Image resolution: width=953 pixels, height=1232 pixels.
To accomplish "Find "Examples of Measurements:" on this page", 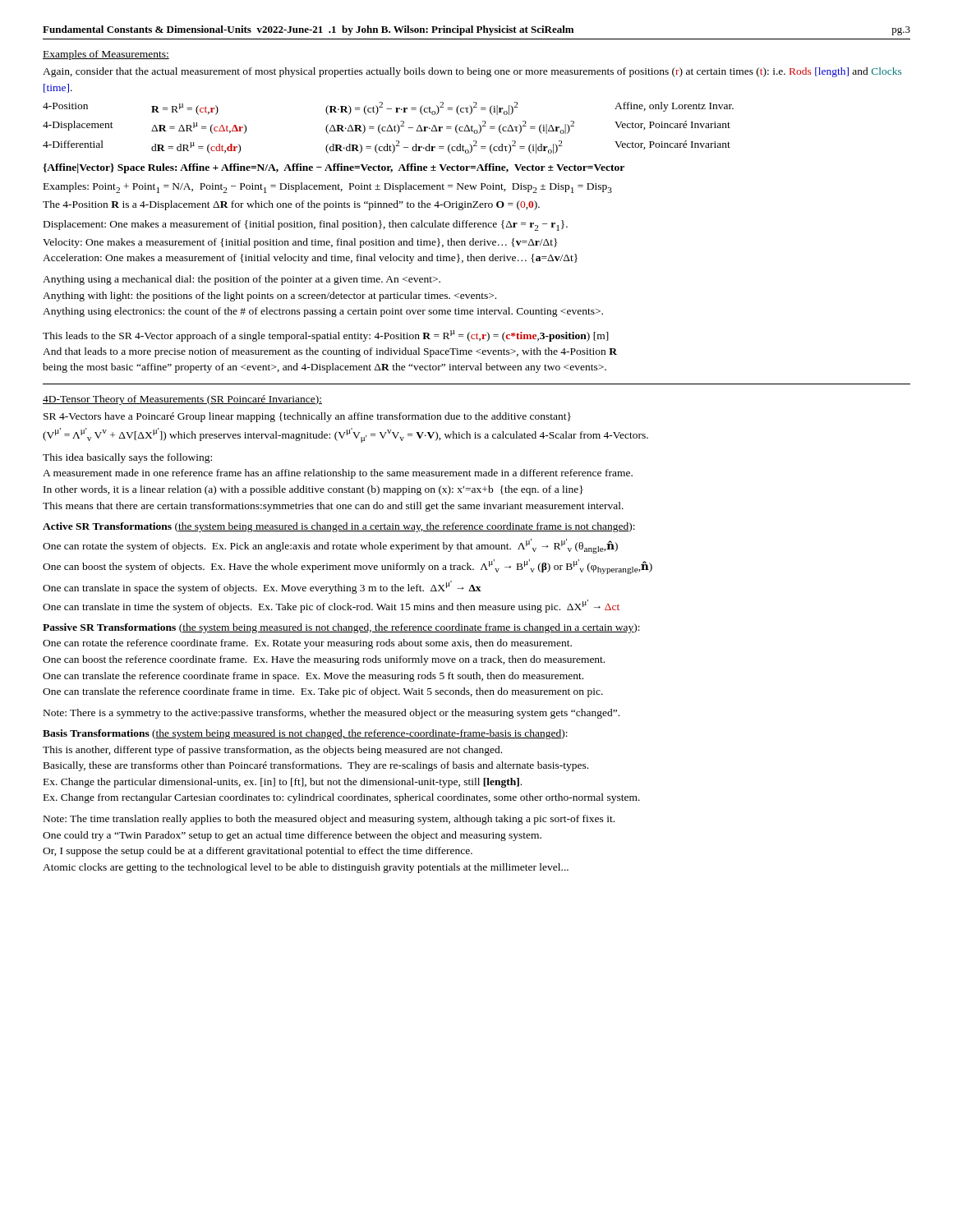I will pyautogui.click(x=106, y=54).
